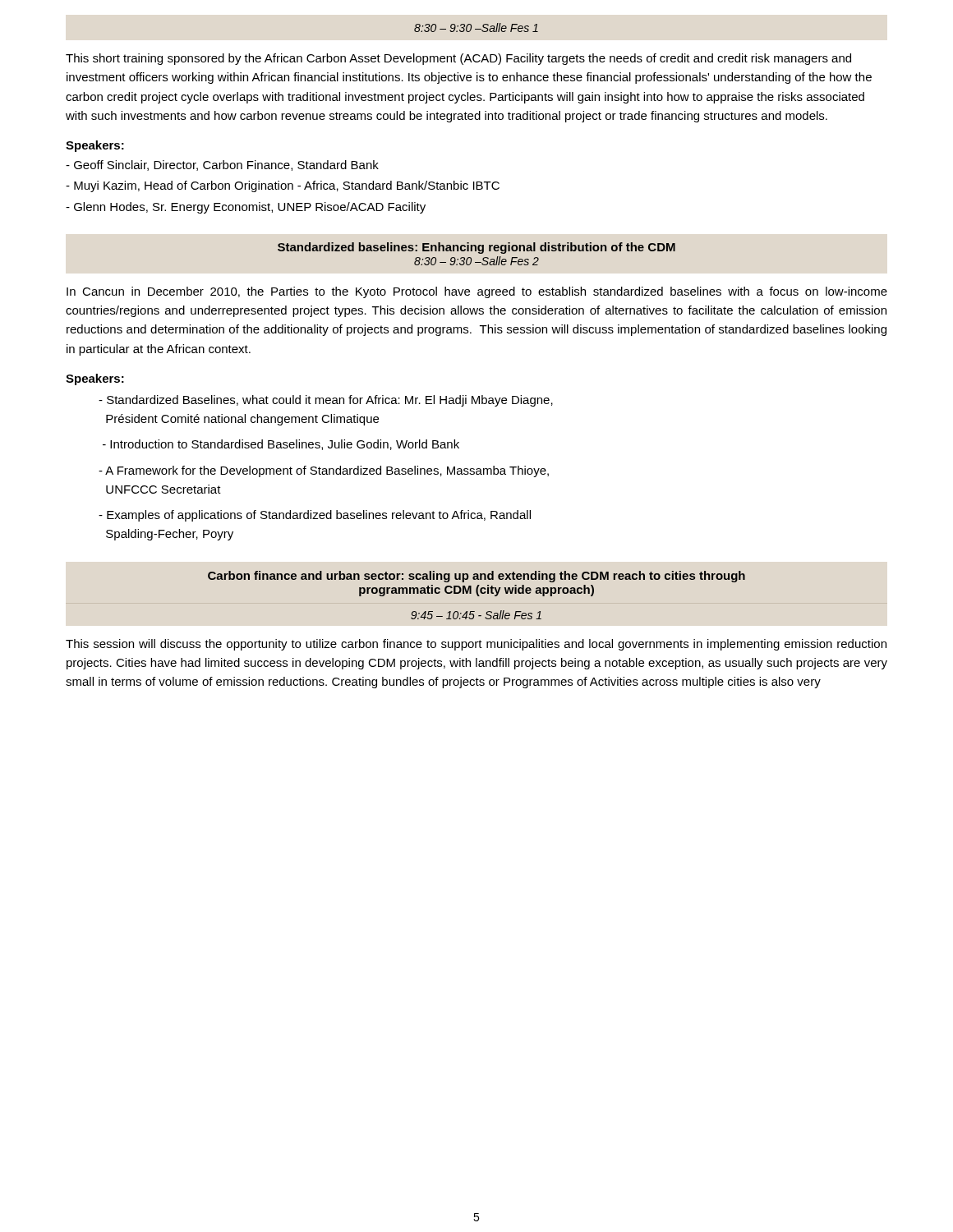Locate the block of text that opens with "This short training sponsored by"
The height and width of the screenshot is (1232, 953).
tap(469, 87)
